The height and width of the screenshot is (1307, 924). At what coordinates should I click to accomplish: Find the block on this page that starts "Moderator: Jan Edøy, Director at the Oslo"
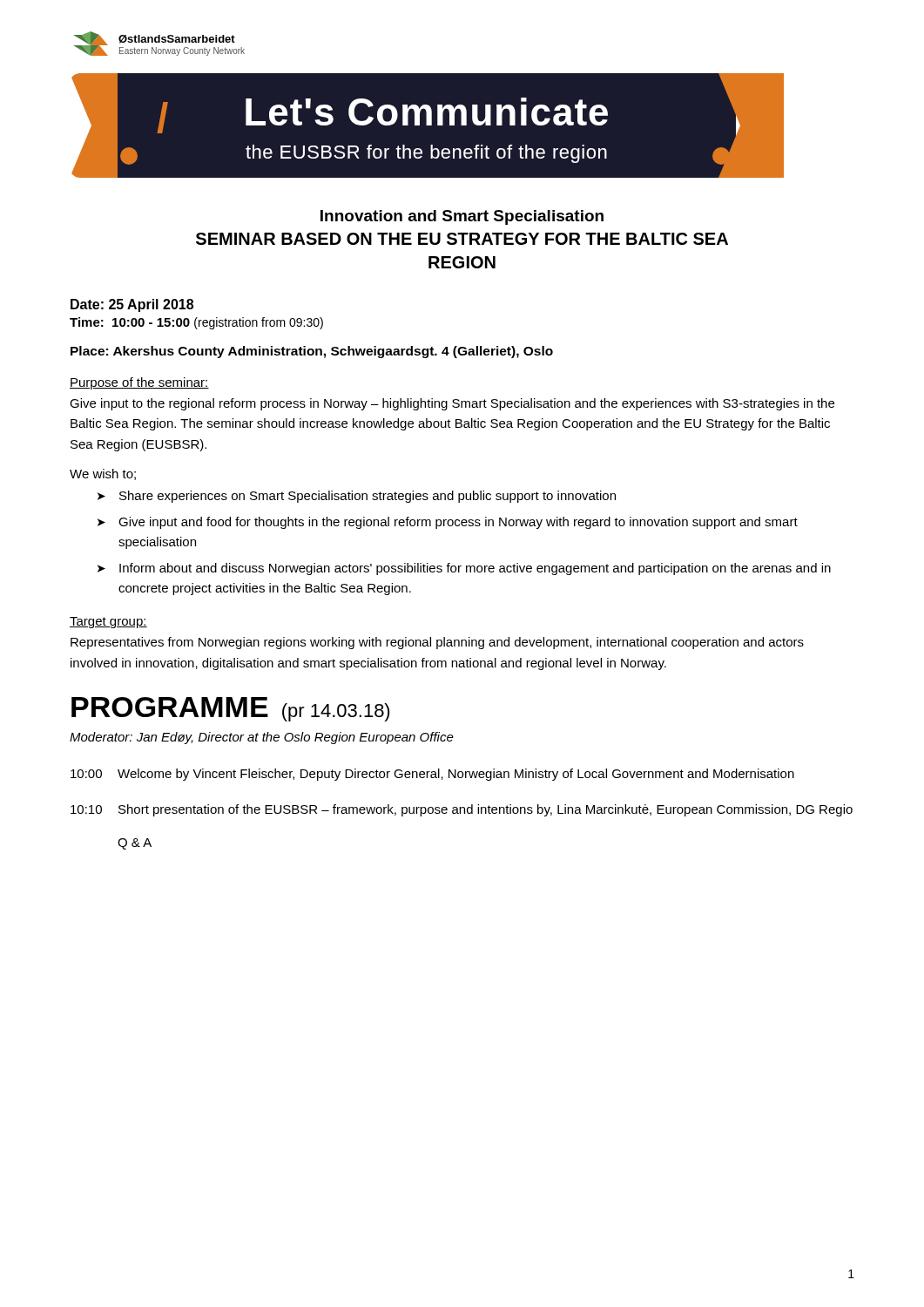coord(262,736)
